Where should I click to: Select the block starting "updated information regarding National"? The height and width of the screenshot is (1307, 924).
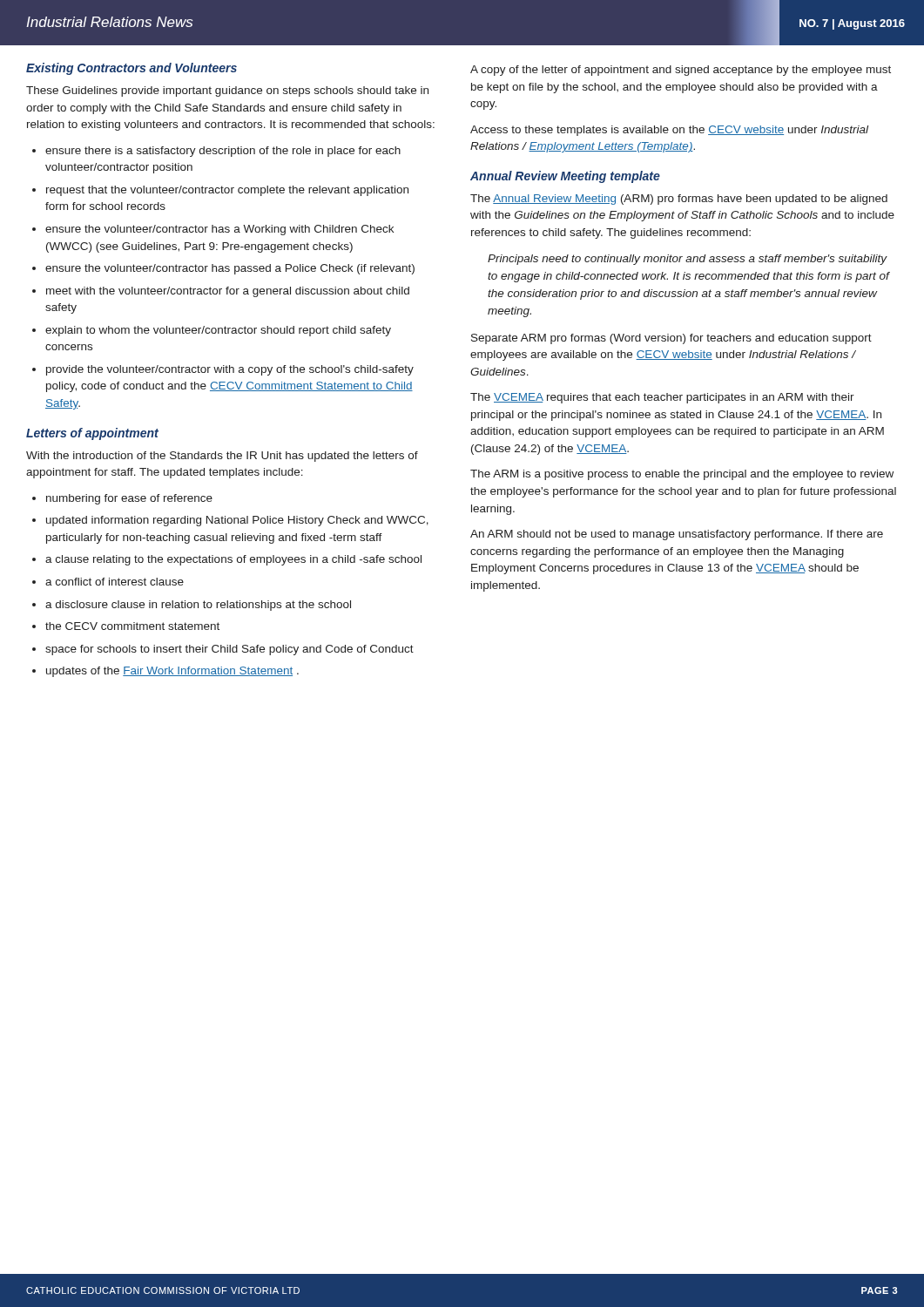point(237,528)
